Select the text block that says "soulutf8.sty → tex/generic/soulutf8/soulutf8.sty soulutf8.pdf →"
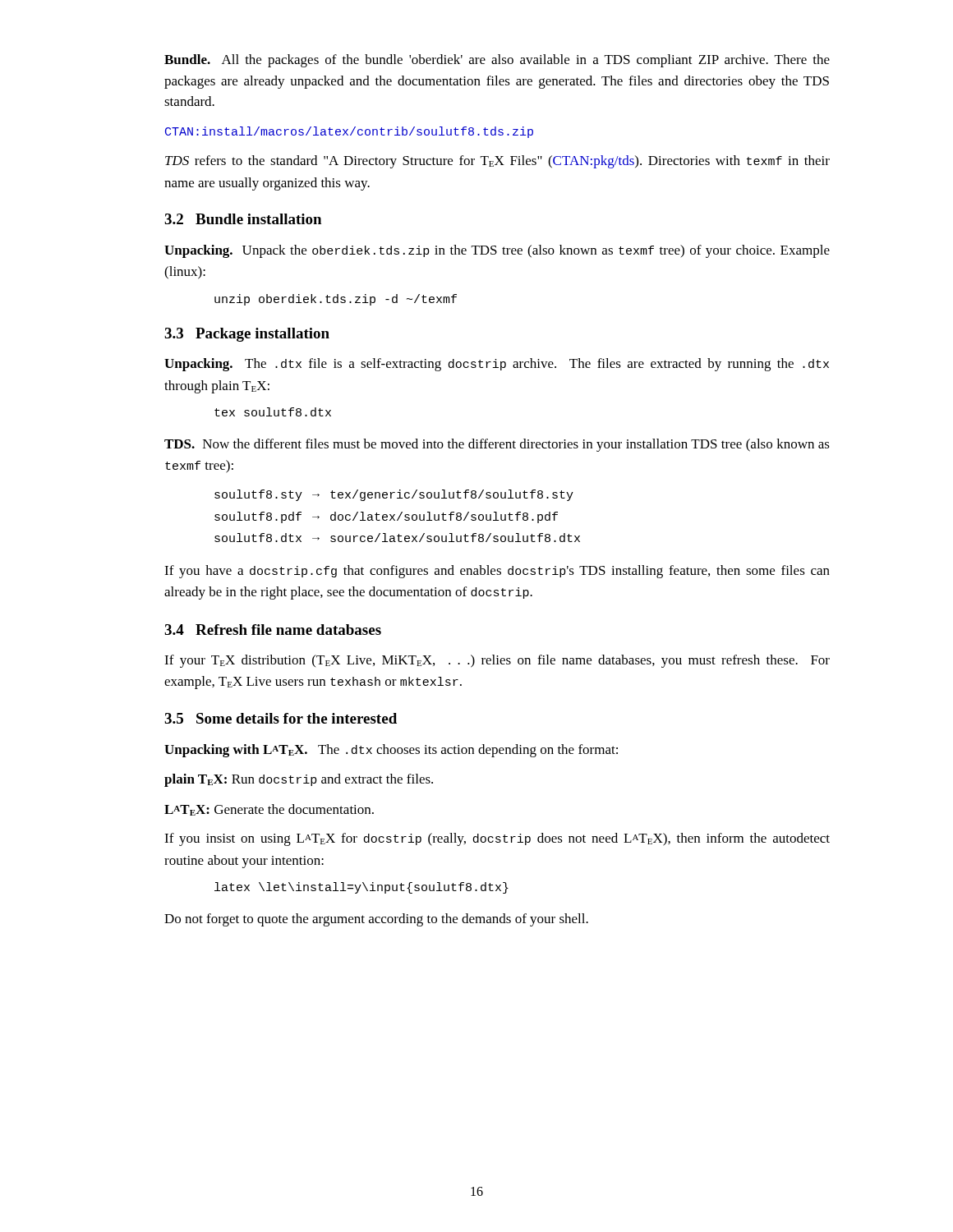Viewport: 953px width, 1232px height. tap(522, 517)
